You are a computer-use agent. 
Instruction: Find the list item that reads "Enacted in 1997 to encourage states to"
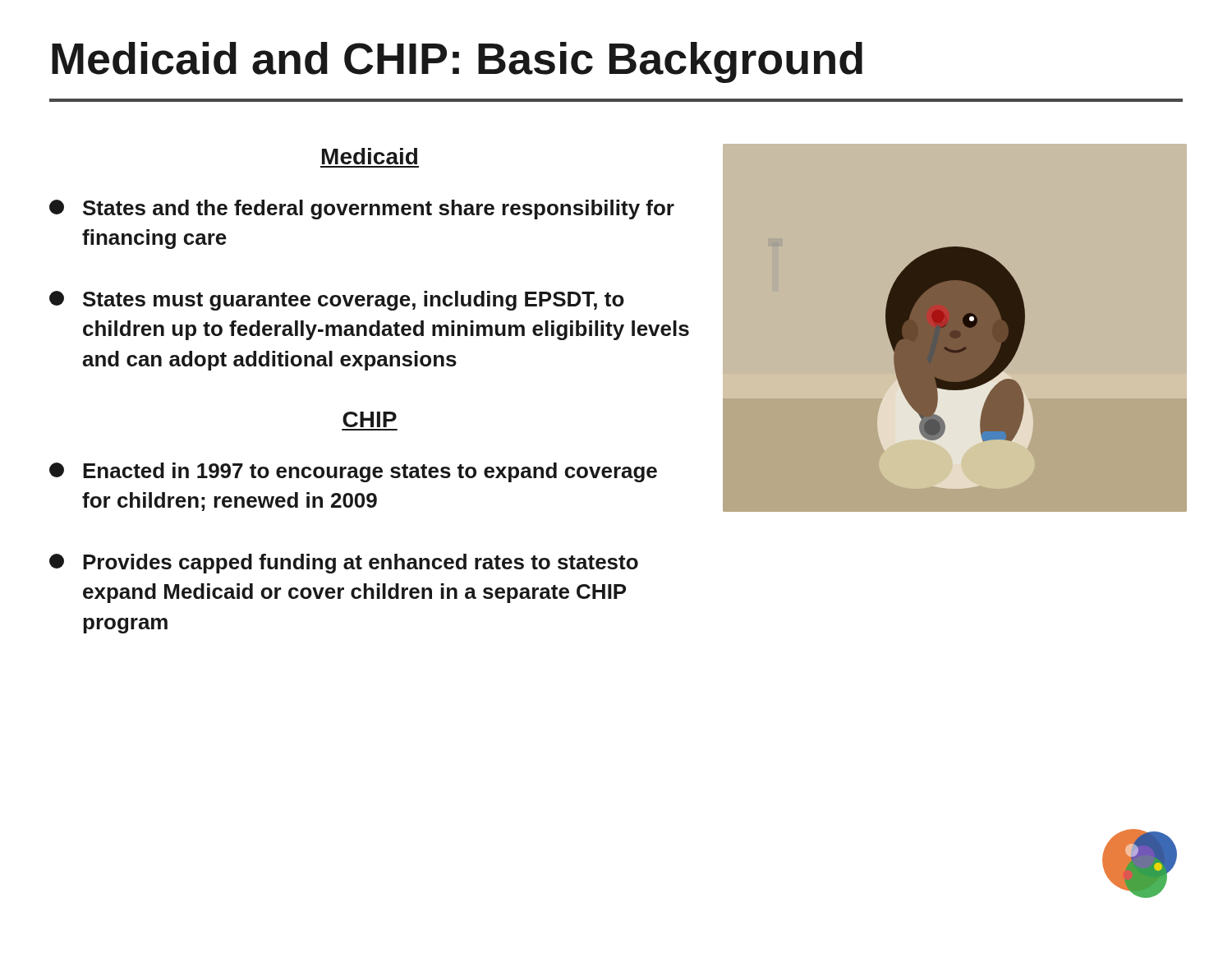[370, 486]
